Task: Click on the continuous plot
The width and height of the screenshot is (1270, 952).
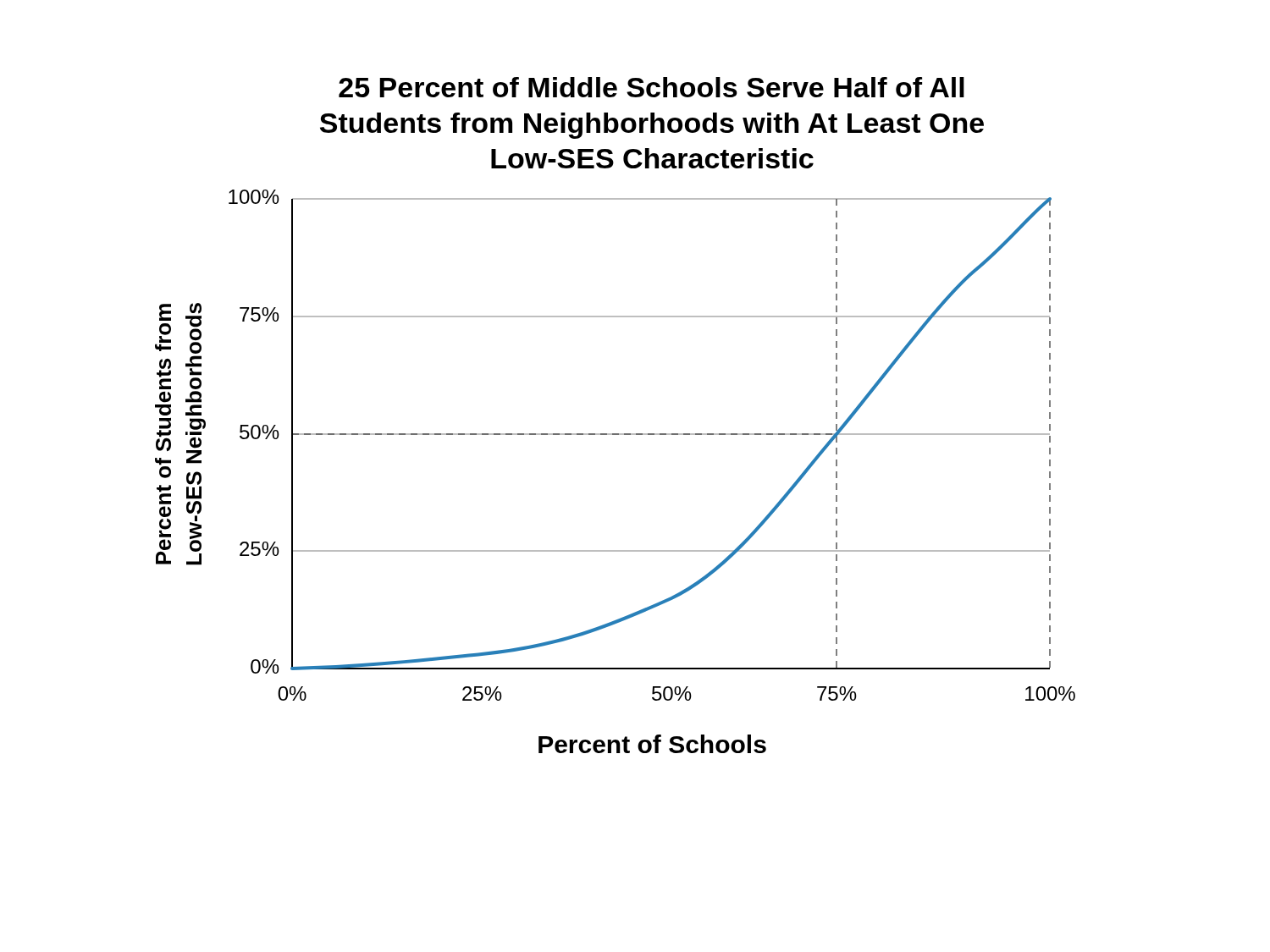Action: (x=635, y=453)
